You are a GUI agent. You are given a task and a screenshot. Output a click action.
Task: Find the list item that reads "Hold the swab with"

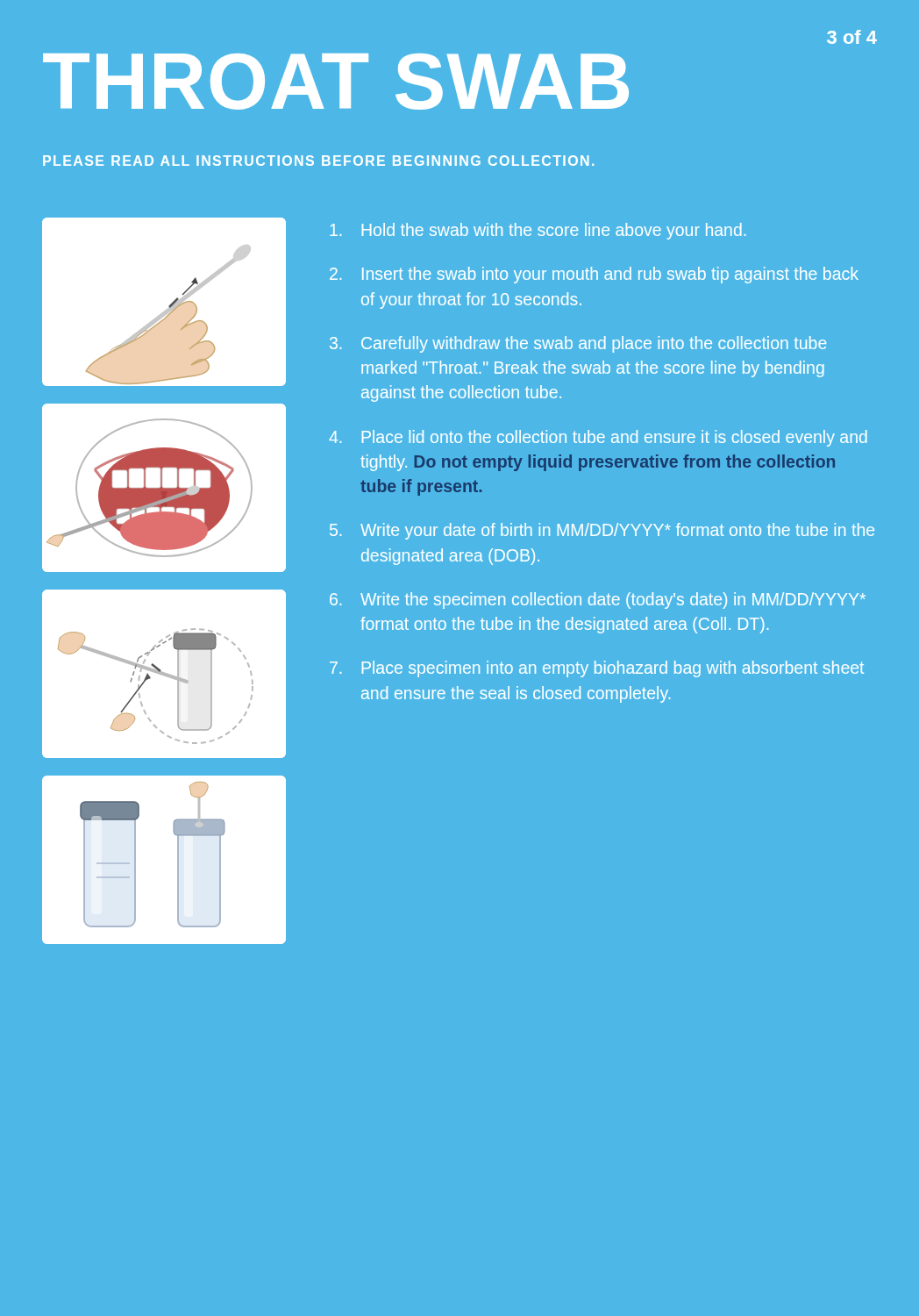click(603, 230)
